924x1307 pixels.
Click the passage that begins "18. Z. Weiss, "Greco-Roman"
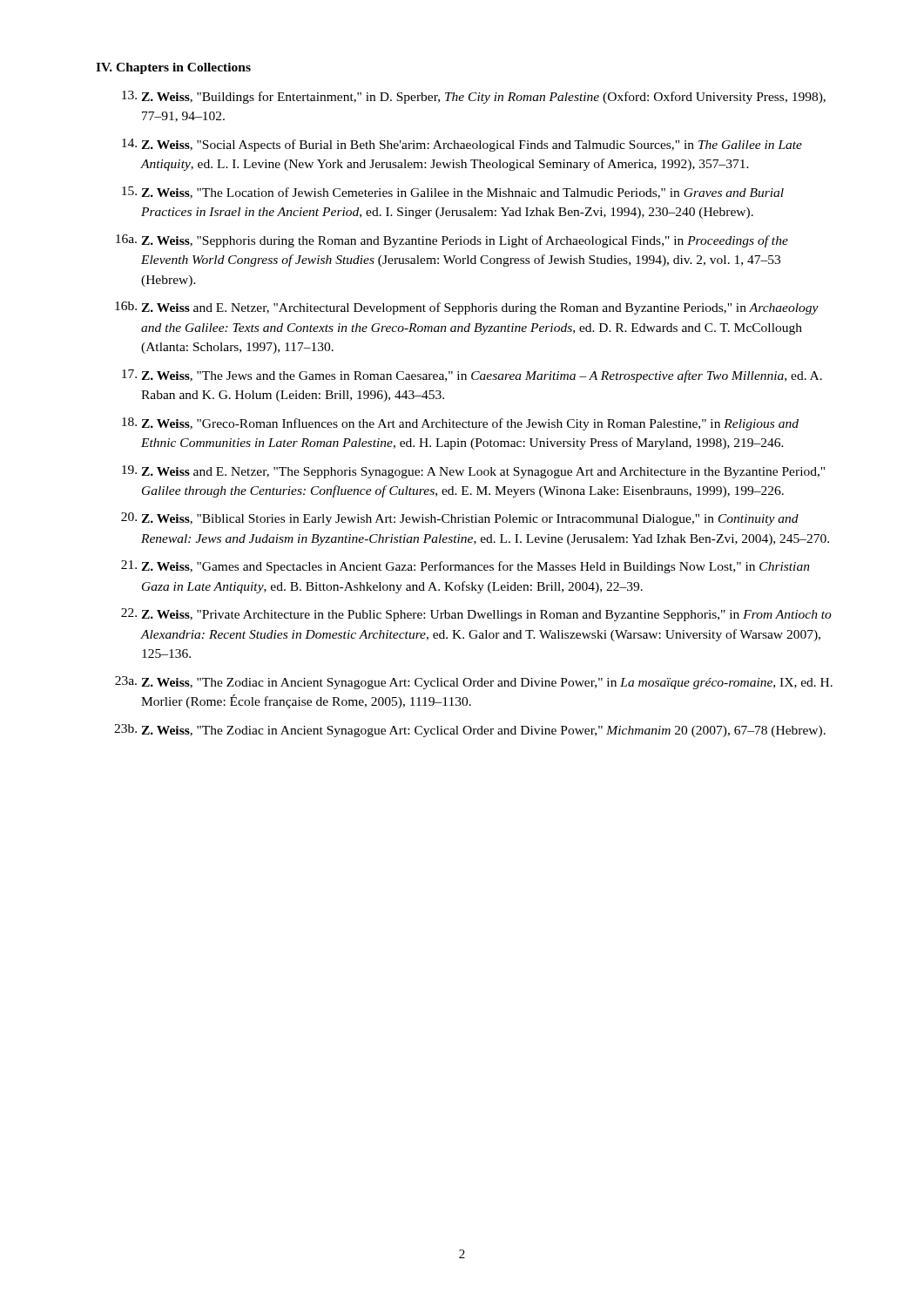466,433
